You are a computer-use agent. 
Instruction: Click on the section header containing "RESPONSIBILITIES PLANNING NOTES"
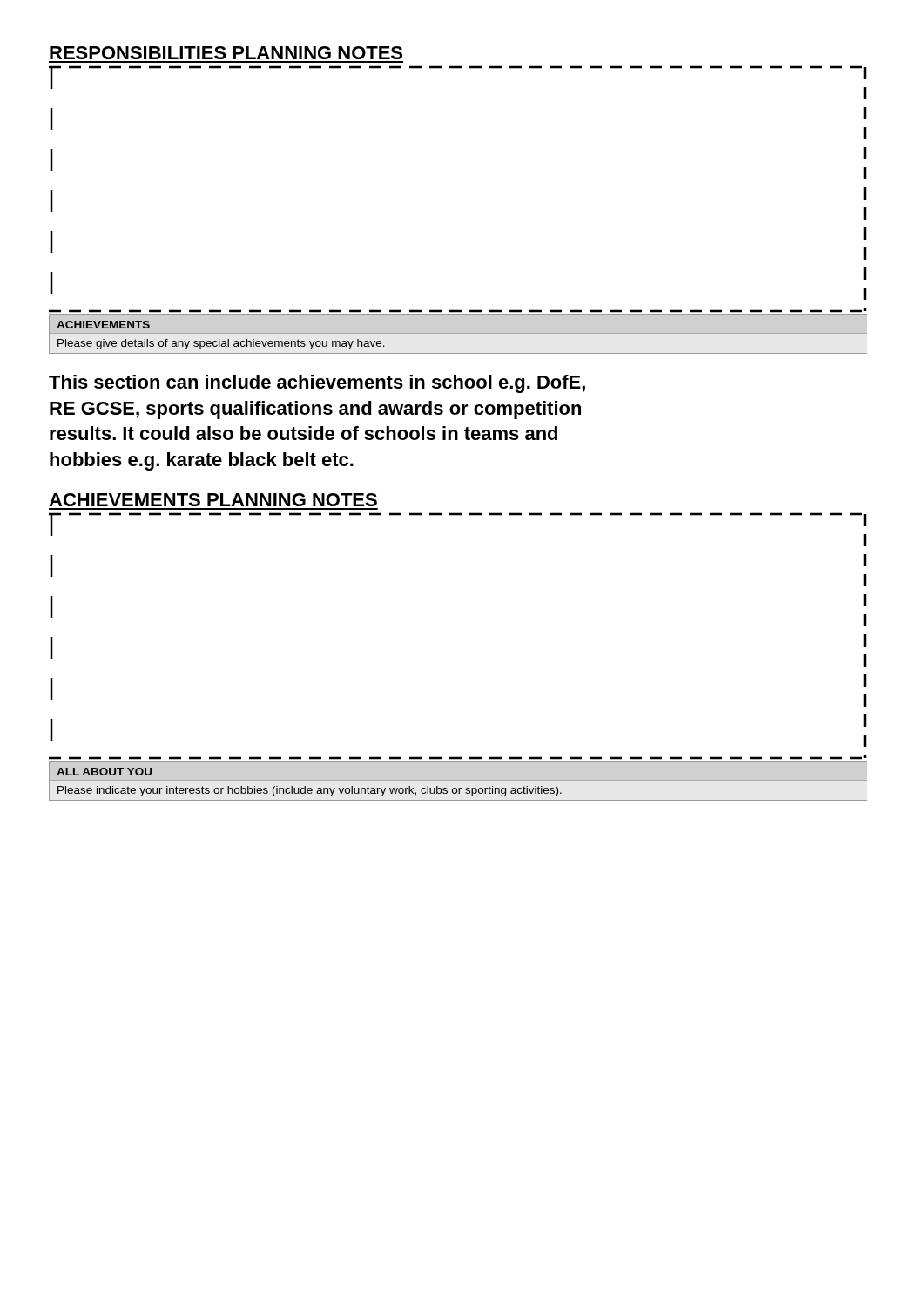226,53
